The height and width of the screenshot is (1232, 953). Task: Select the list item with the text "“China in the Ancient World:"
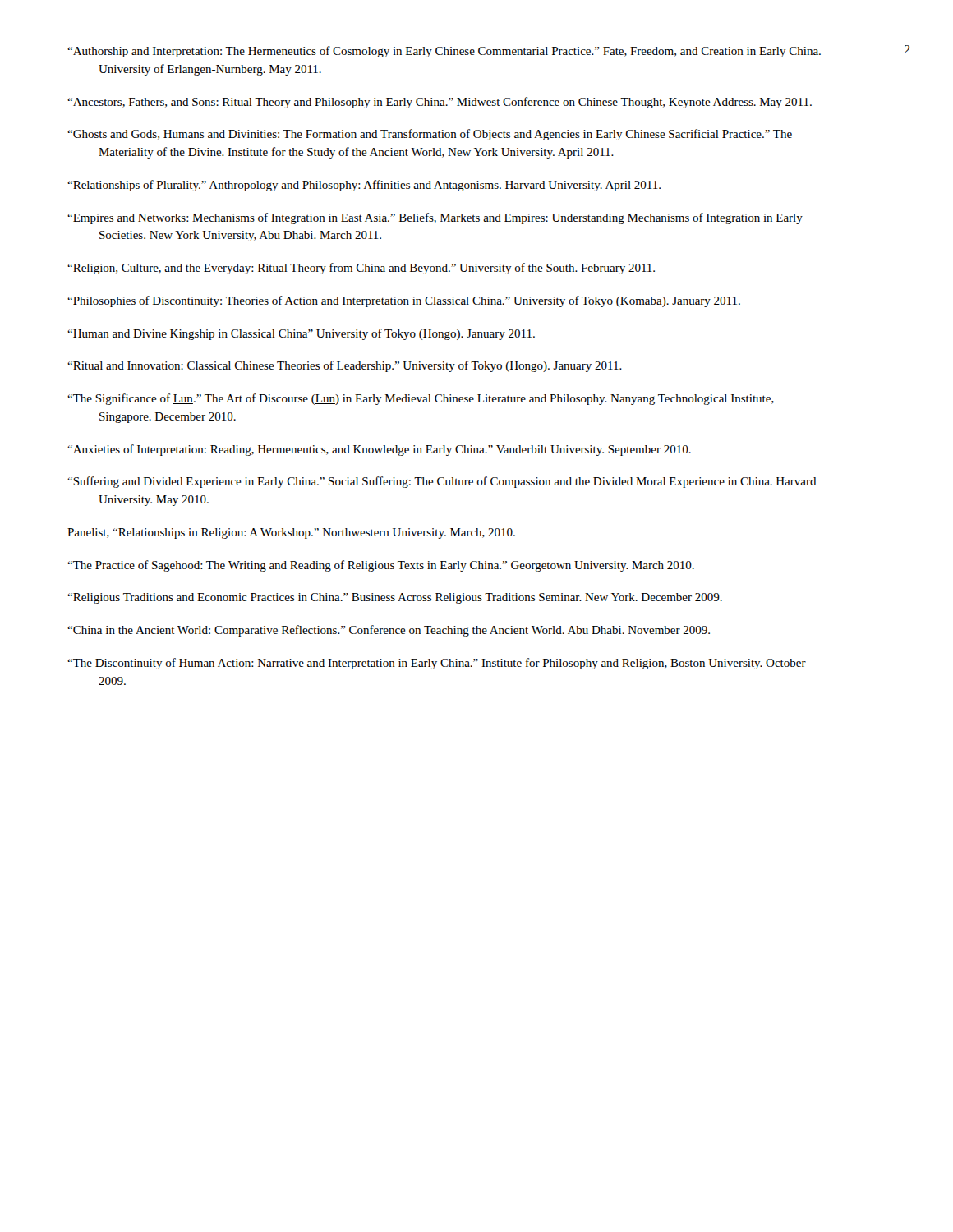(x=445, y=631)
